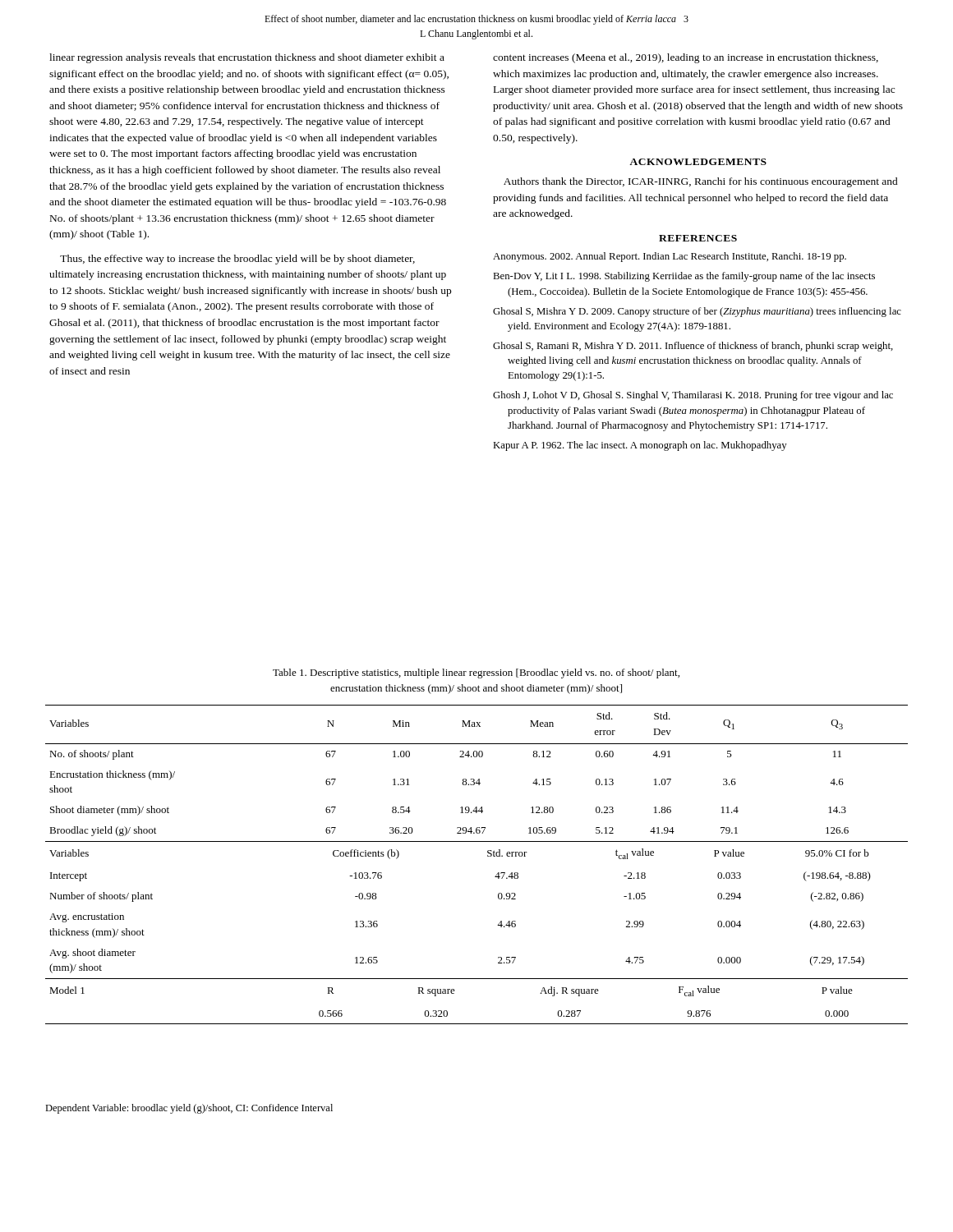Find the passage starting "Dependent Variable: broodlac yield"

[x=189, y=1108]
